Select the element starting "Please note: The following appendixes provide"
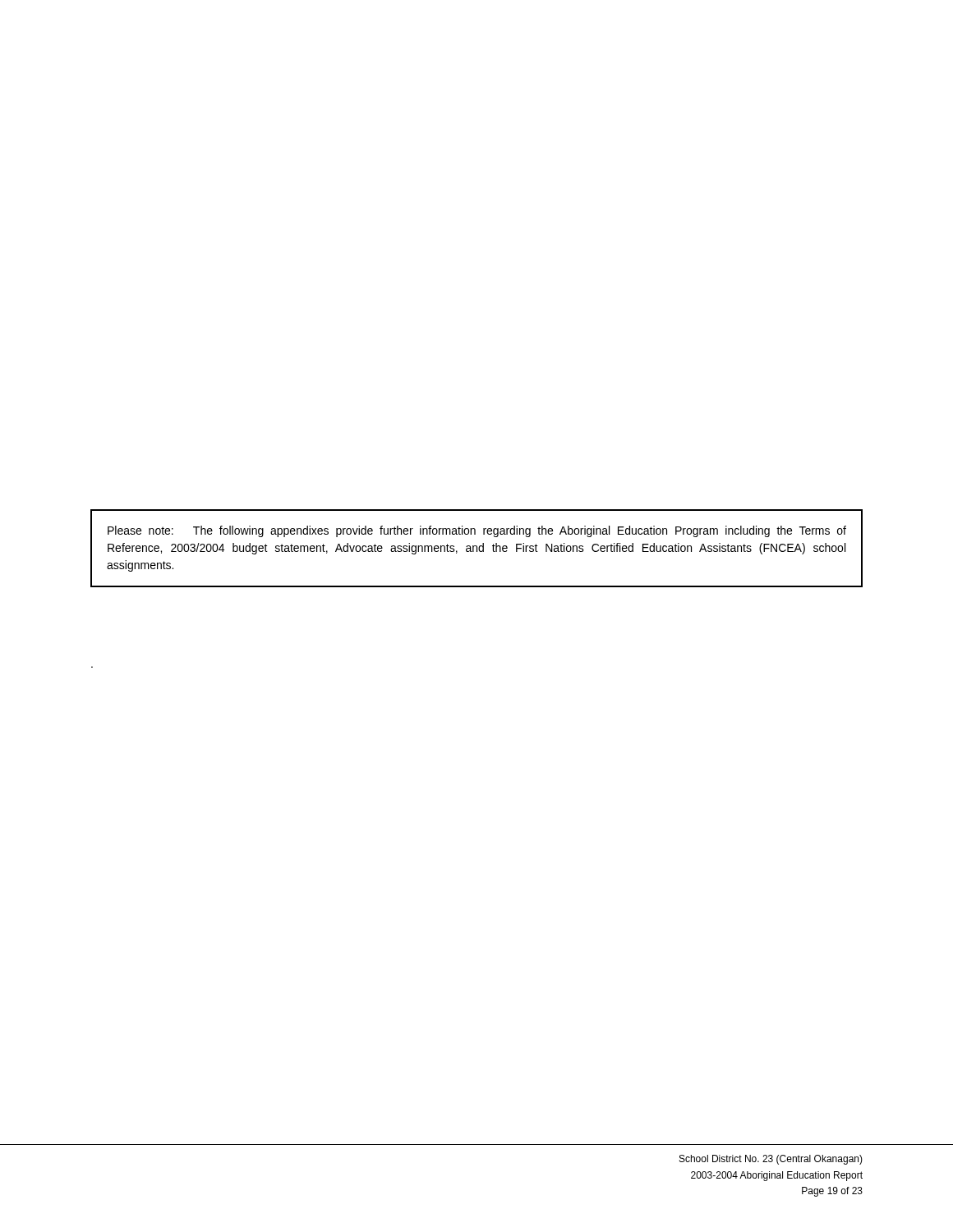The width and height of the screenshot is (953, 1232). [476, 548]
